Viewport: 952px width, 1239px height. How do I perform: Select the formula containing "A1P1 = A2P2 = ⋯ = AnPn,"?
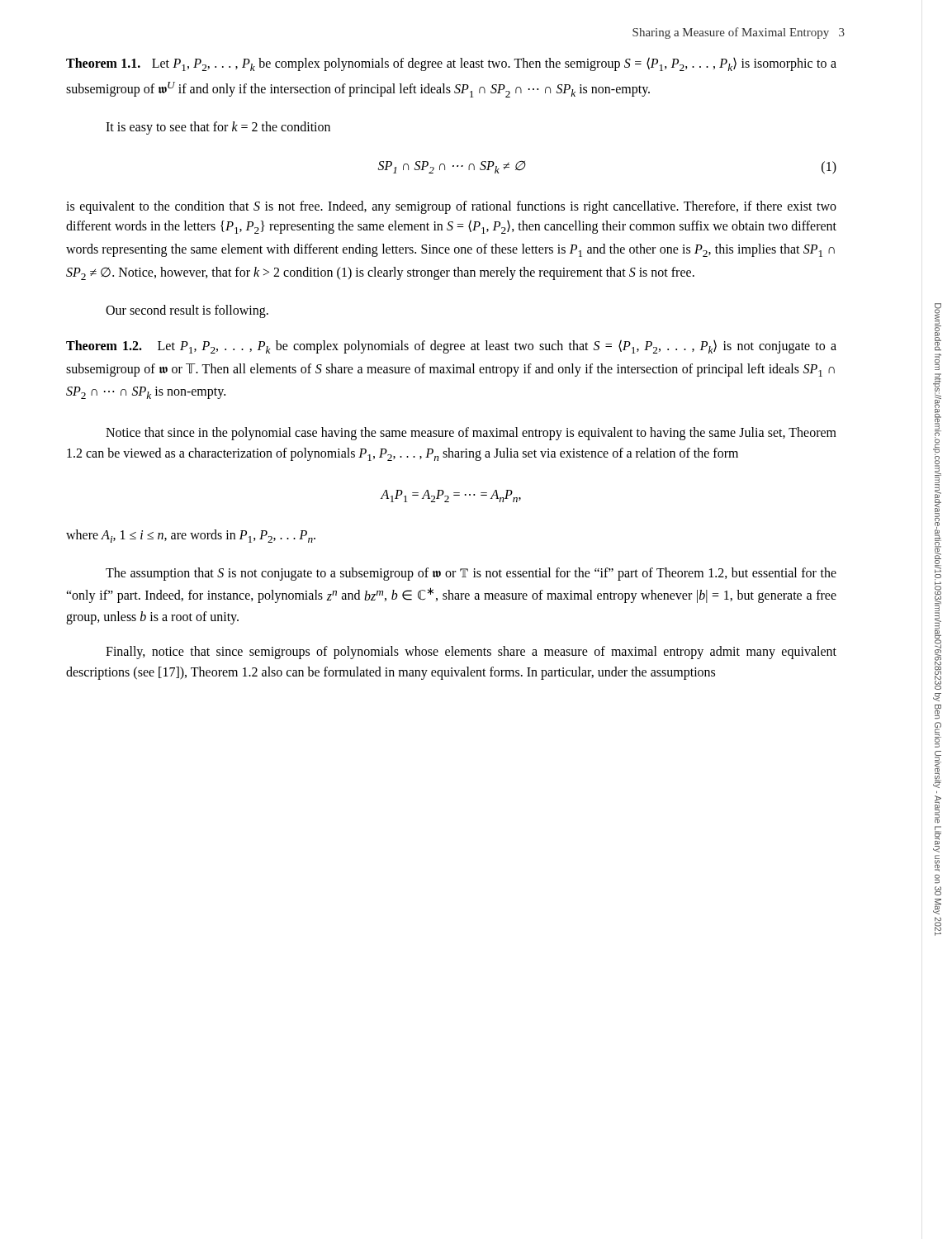point(451,496)
